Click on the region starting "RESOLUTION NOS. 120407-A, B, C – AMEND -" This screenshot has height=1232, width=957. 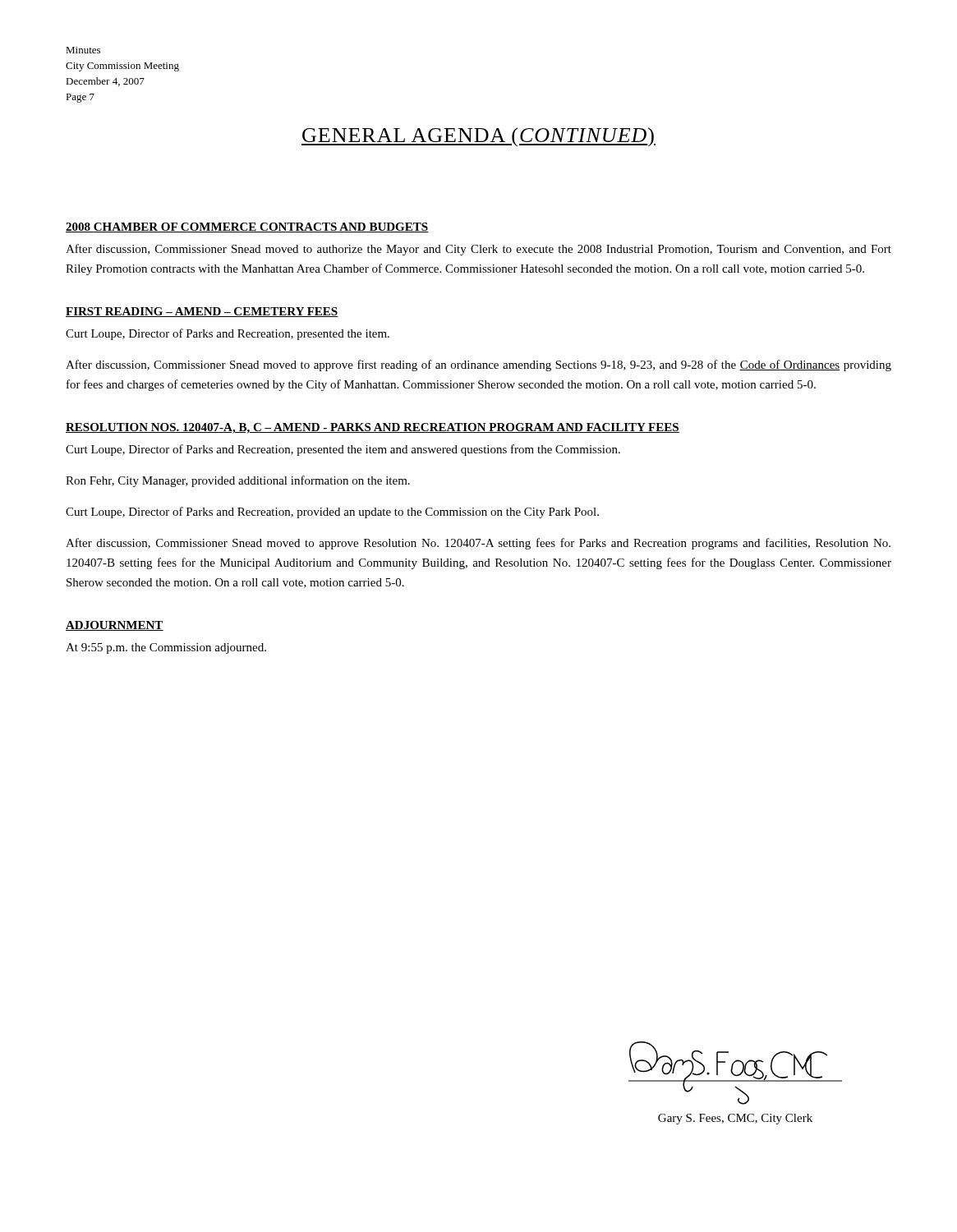click(372, 427)
